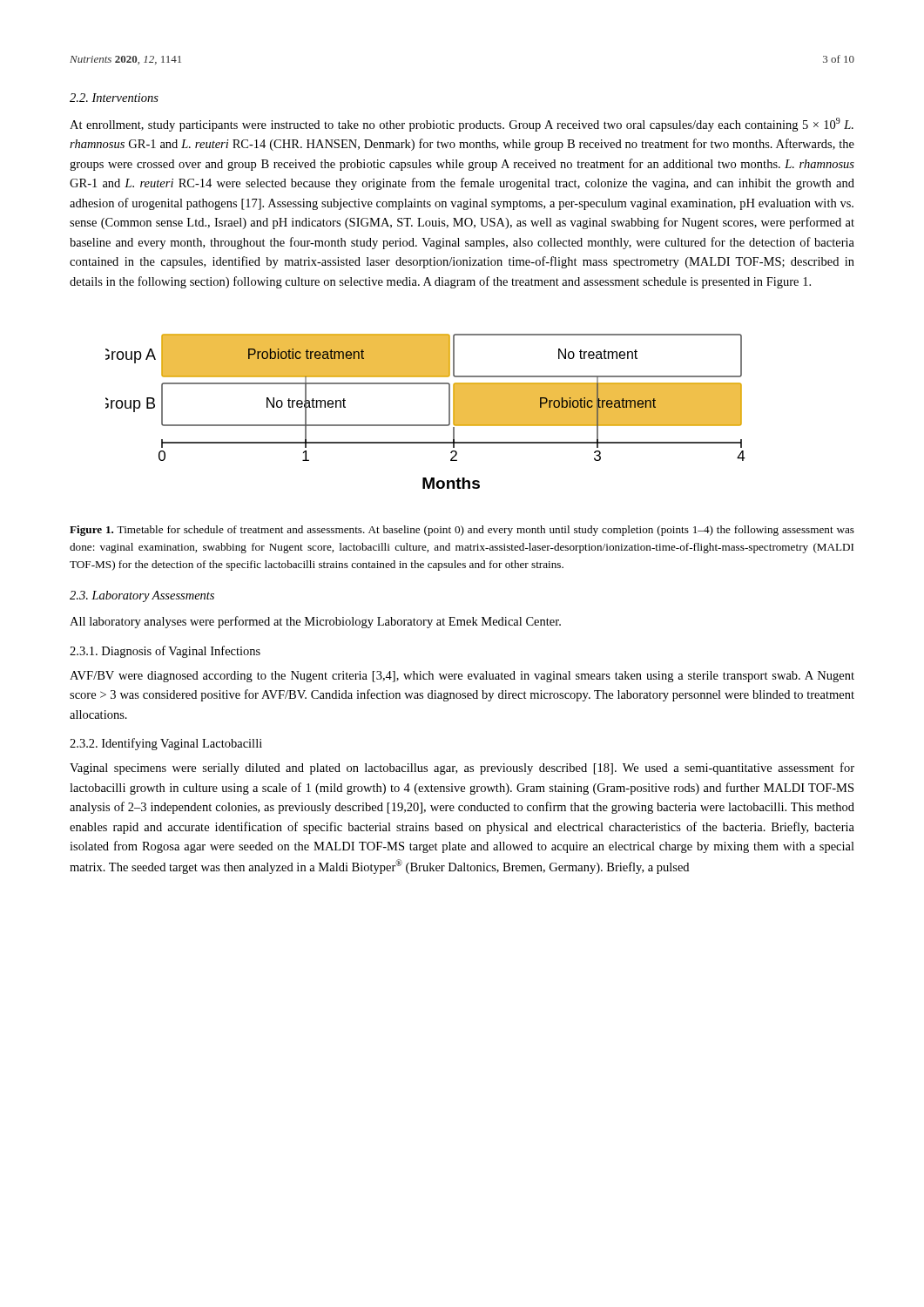Image resolution: width=924 pixels, height=1307 pixels.
Task: Select the block starting "2.3.2. Identifying Vaginal Lactobacilli"
Action: point(166,743)
